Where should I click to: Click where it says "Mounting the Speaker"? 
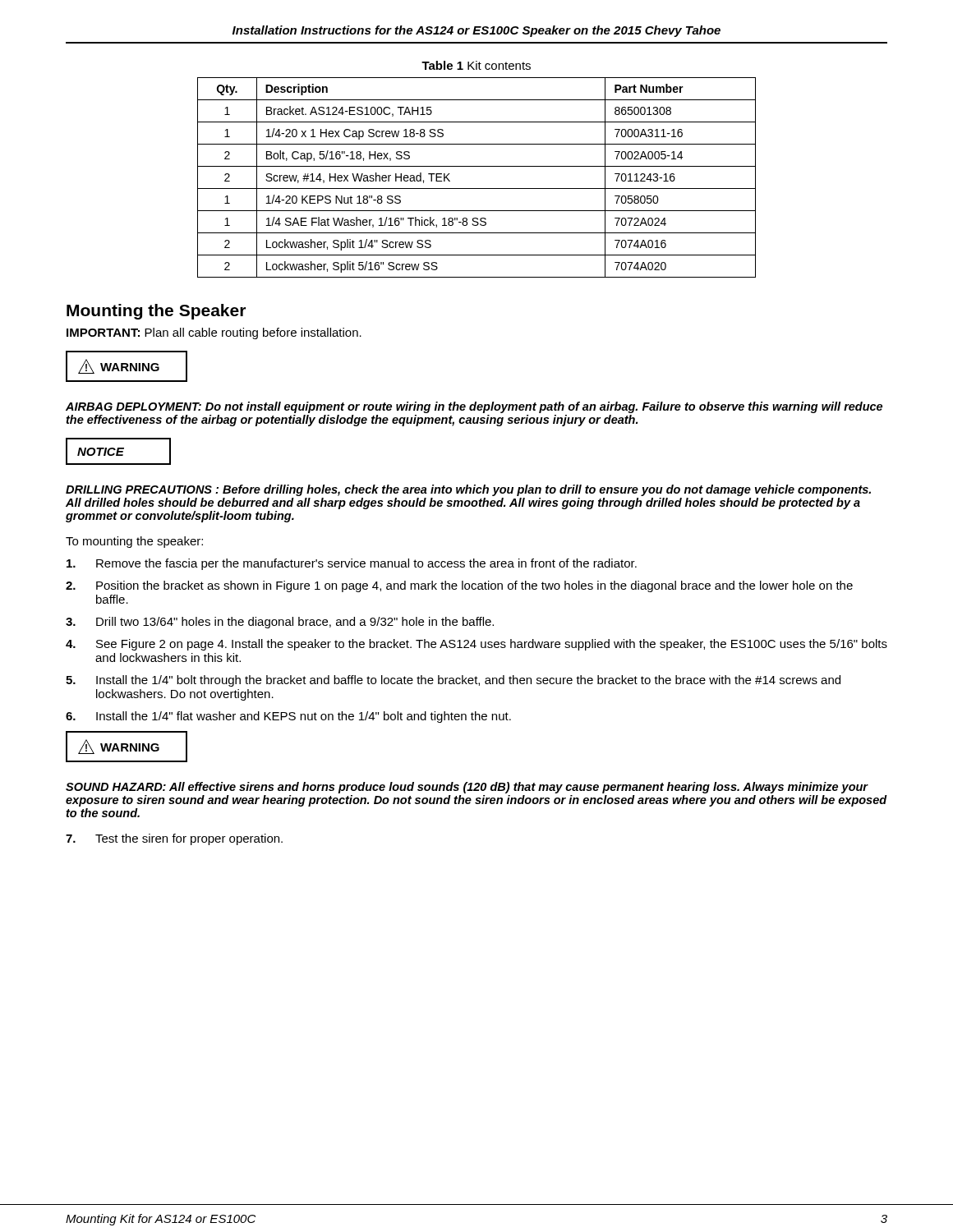pyautogui.click(x=156, y=310)
